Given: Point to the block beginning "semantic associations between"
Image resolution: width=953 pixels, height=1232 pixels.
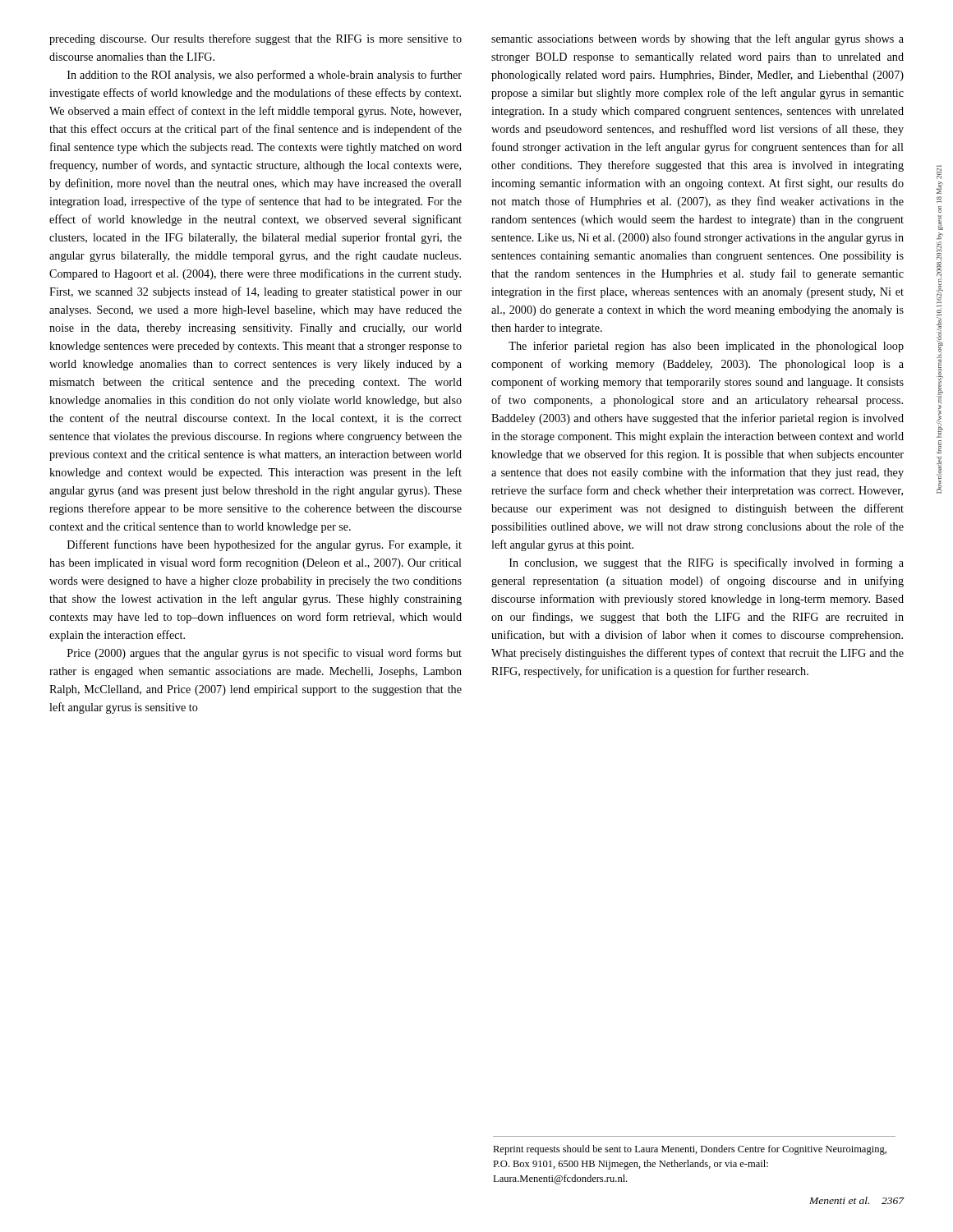Looking at the screenshot, I should click(698, 355).
